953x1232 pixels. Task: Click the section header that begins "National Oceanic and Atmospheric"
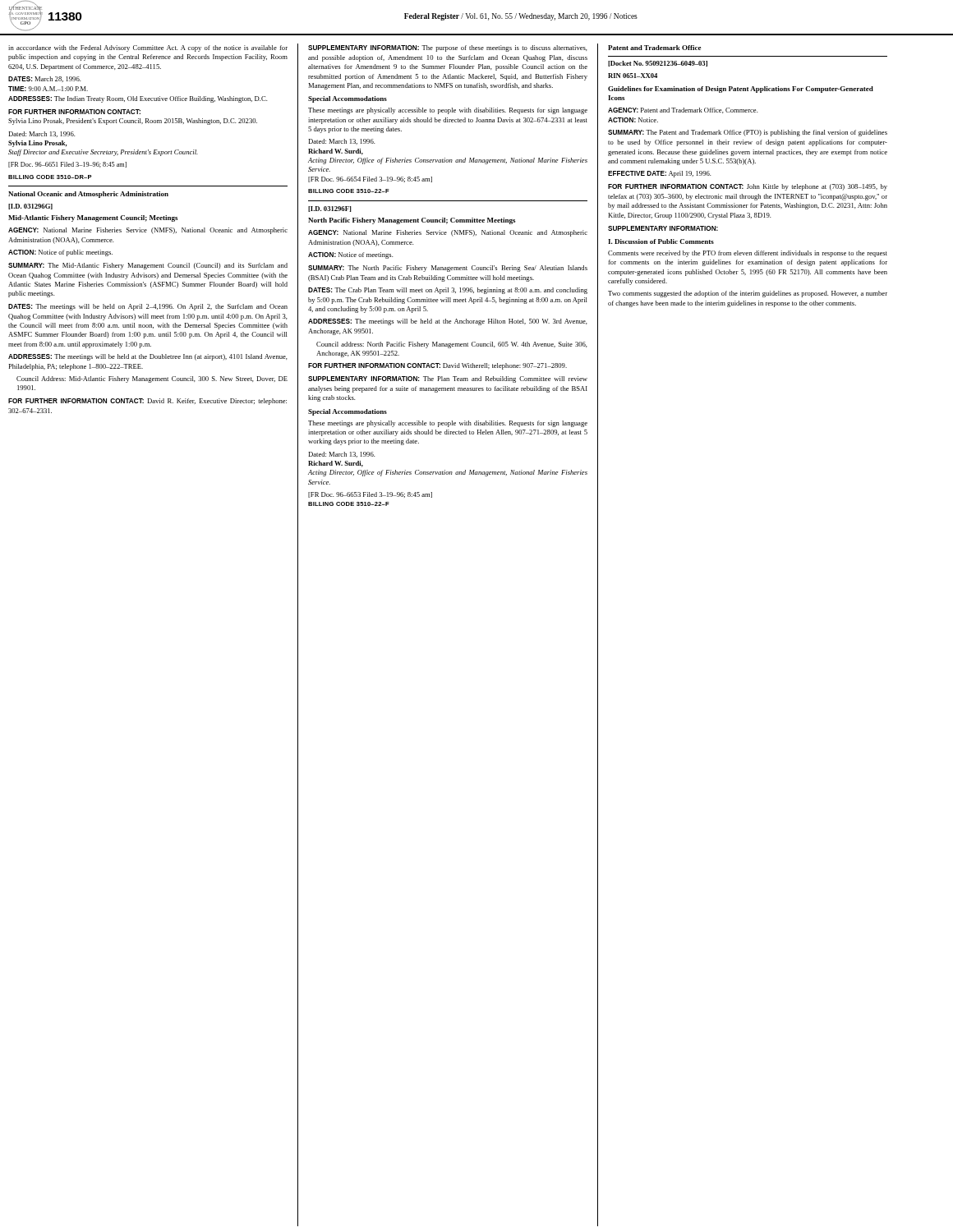tap(88, 194)
